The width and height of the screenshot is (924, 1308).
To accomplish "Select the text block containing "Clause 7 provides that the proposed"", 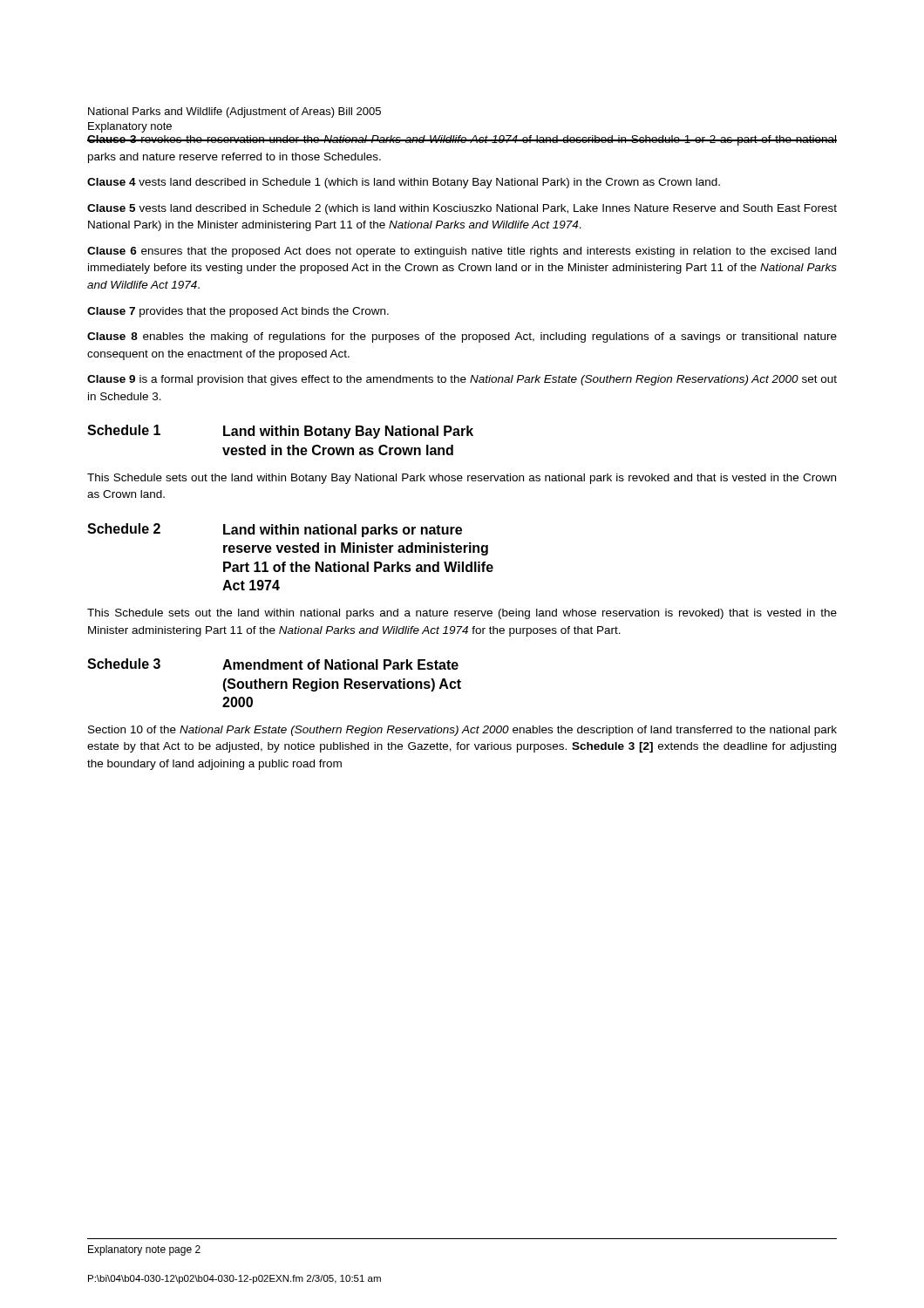I will (238, 310).
